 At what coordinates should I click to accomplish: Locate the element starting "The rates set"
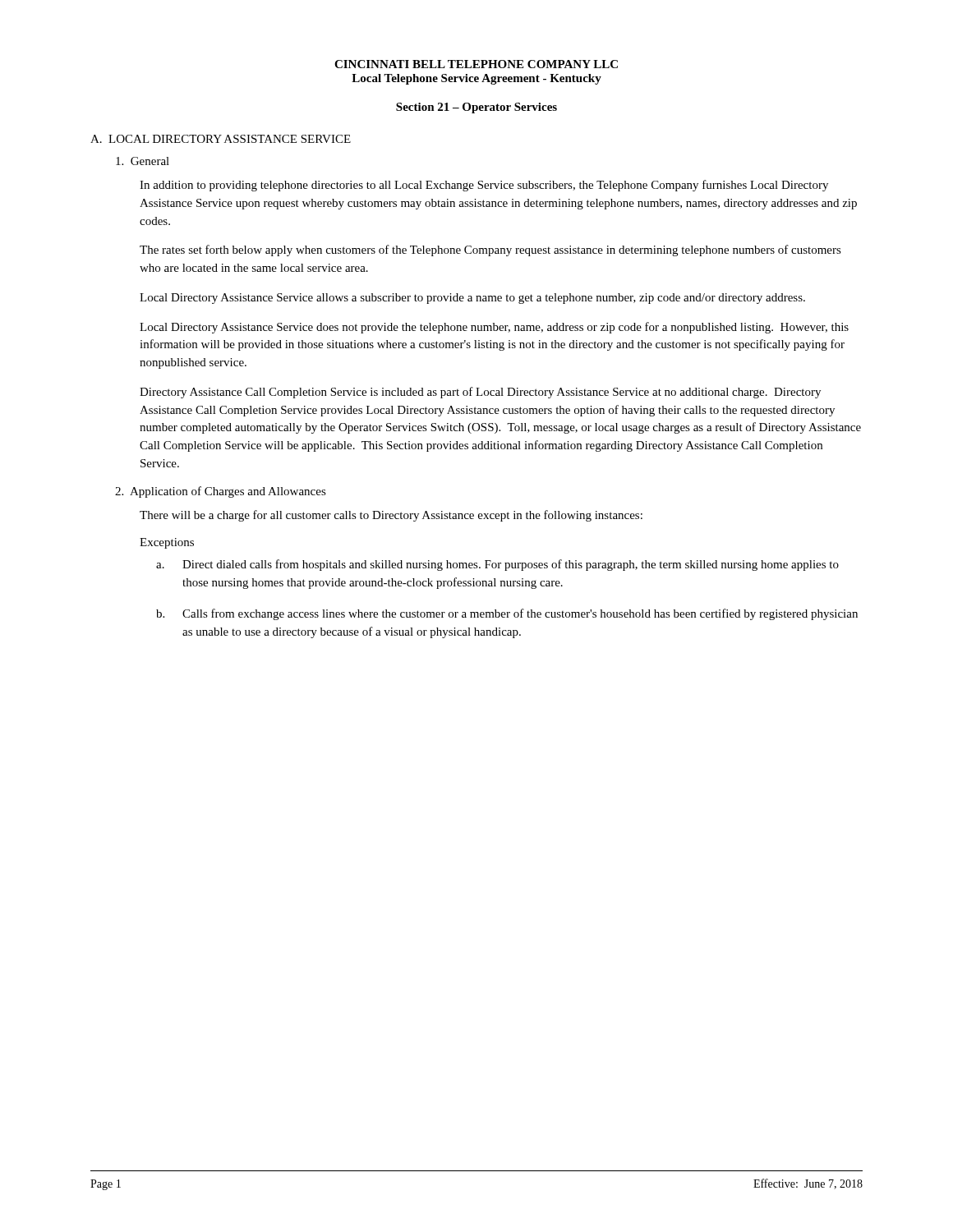pos(490,259)
